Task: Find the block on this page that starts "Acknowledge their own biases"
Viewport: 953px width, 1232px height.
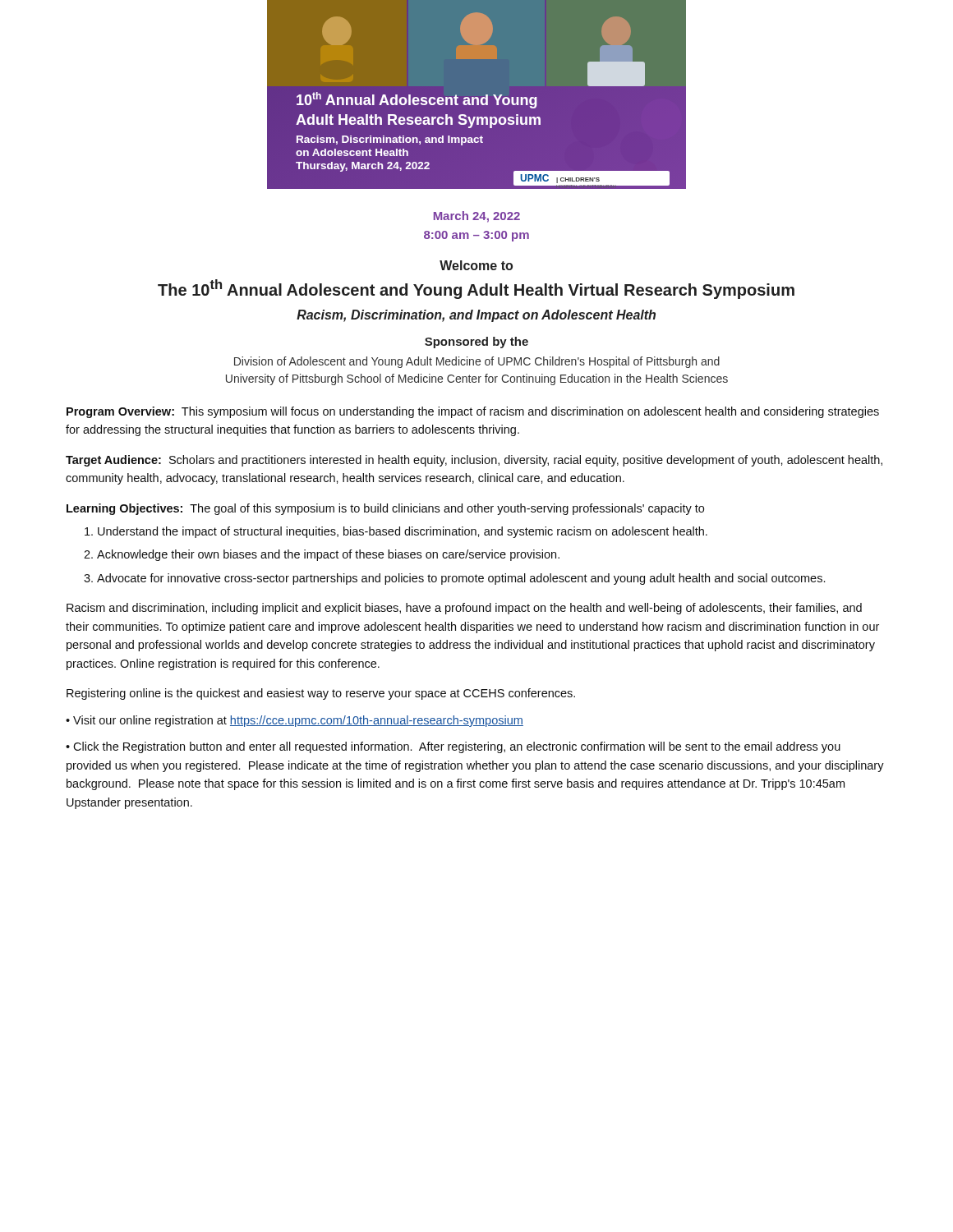Action: click(329, 555)
